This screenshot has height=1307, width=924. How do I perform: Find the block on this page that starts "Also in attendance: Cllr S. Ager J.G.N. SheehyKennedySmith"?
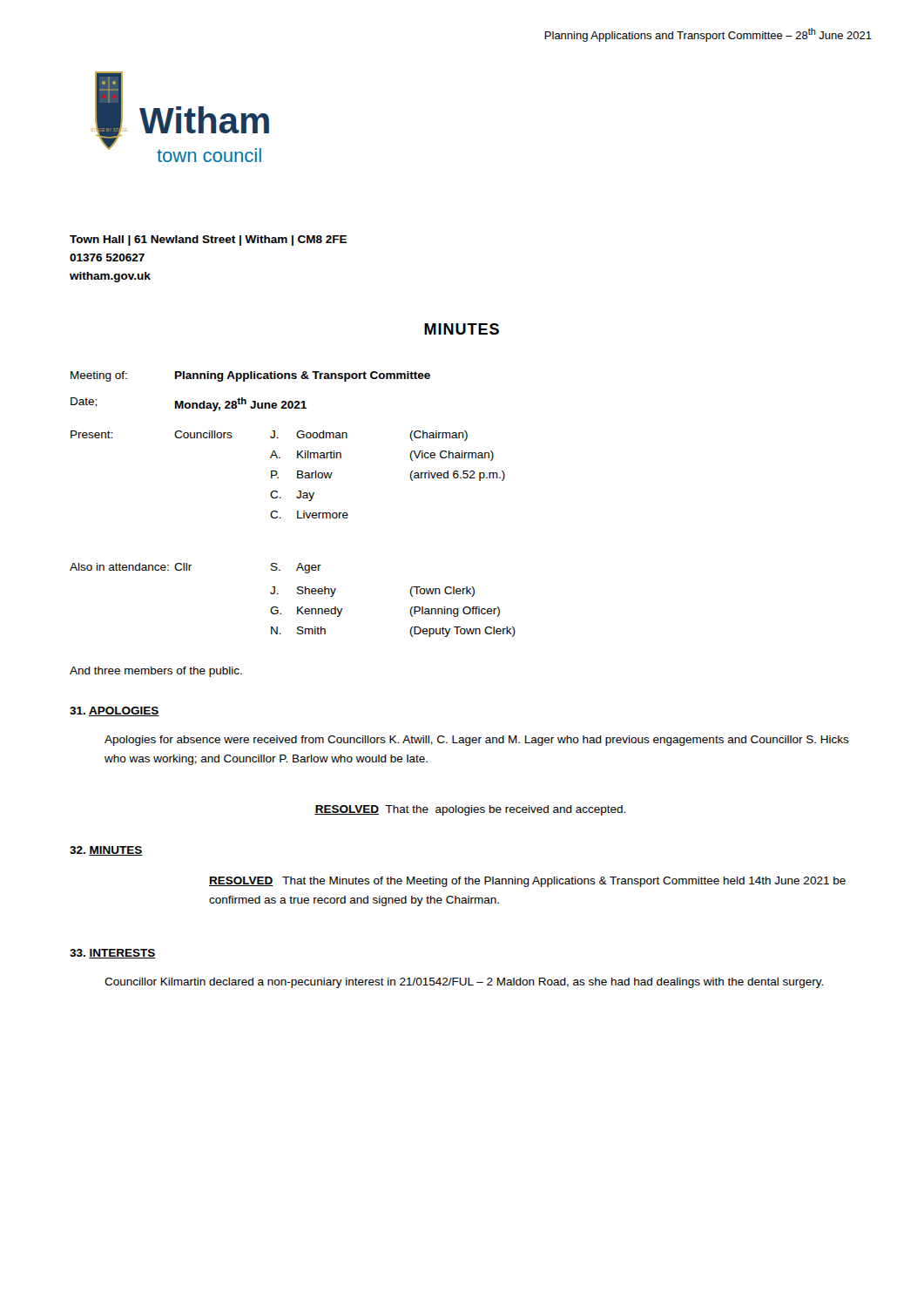click(471, 599)
